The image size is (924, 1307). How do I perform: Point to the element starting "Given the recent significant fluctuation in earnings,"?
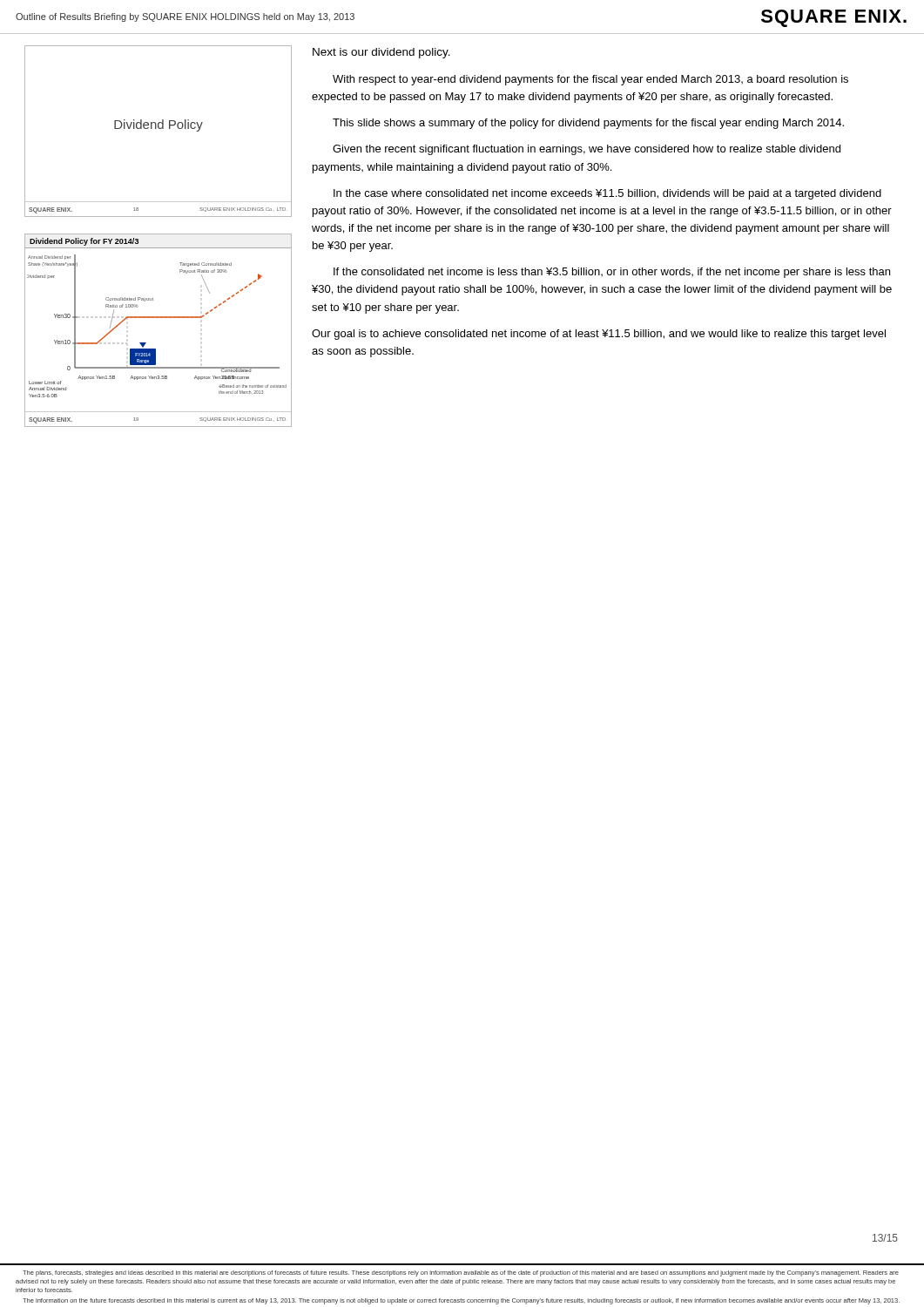click(576, 158)
